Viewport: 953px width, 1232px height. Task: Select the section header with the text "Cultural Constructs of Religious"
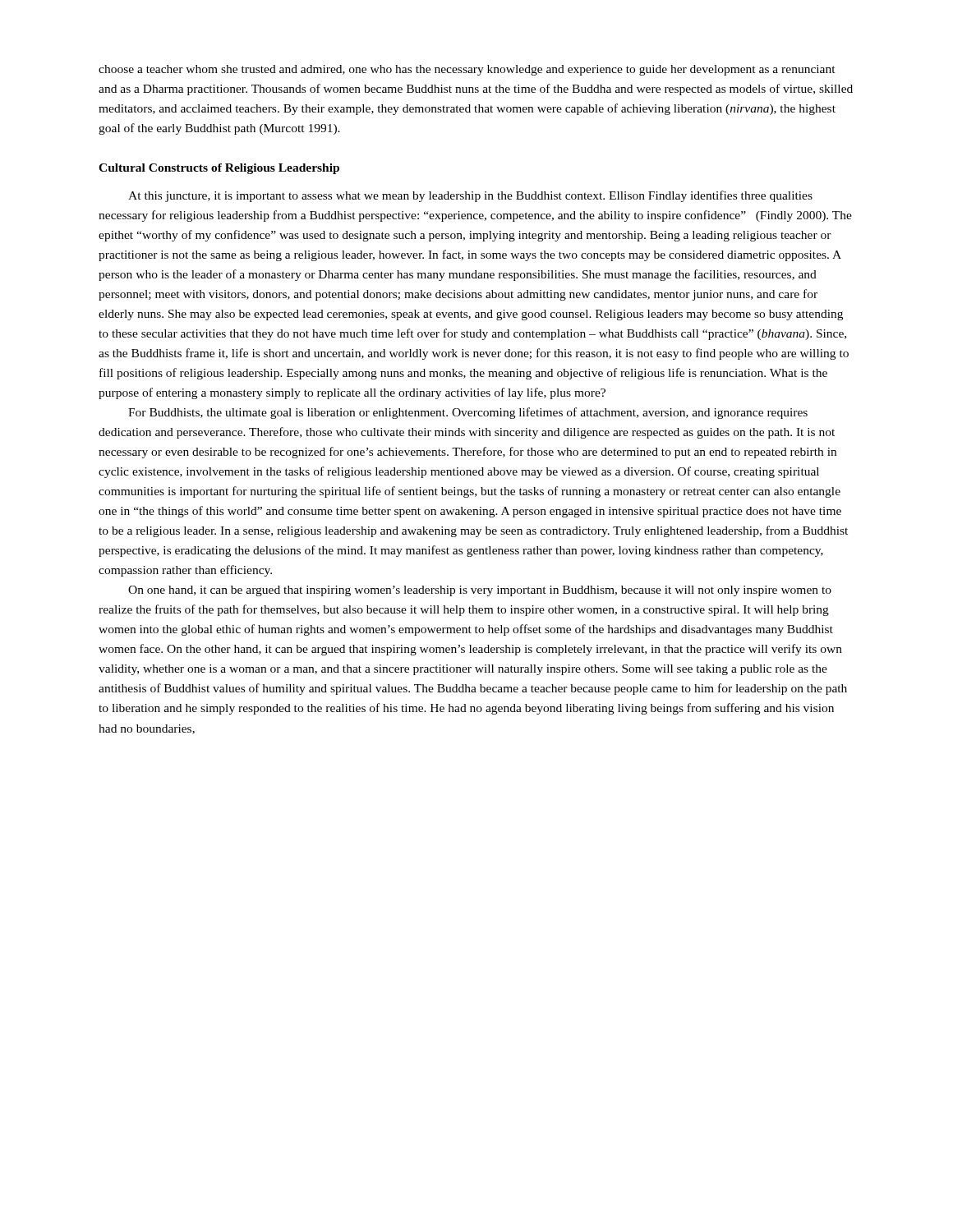point(219,167)
